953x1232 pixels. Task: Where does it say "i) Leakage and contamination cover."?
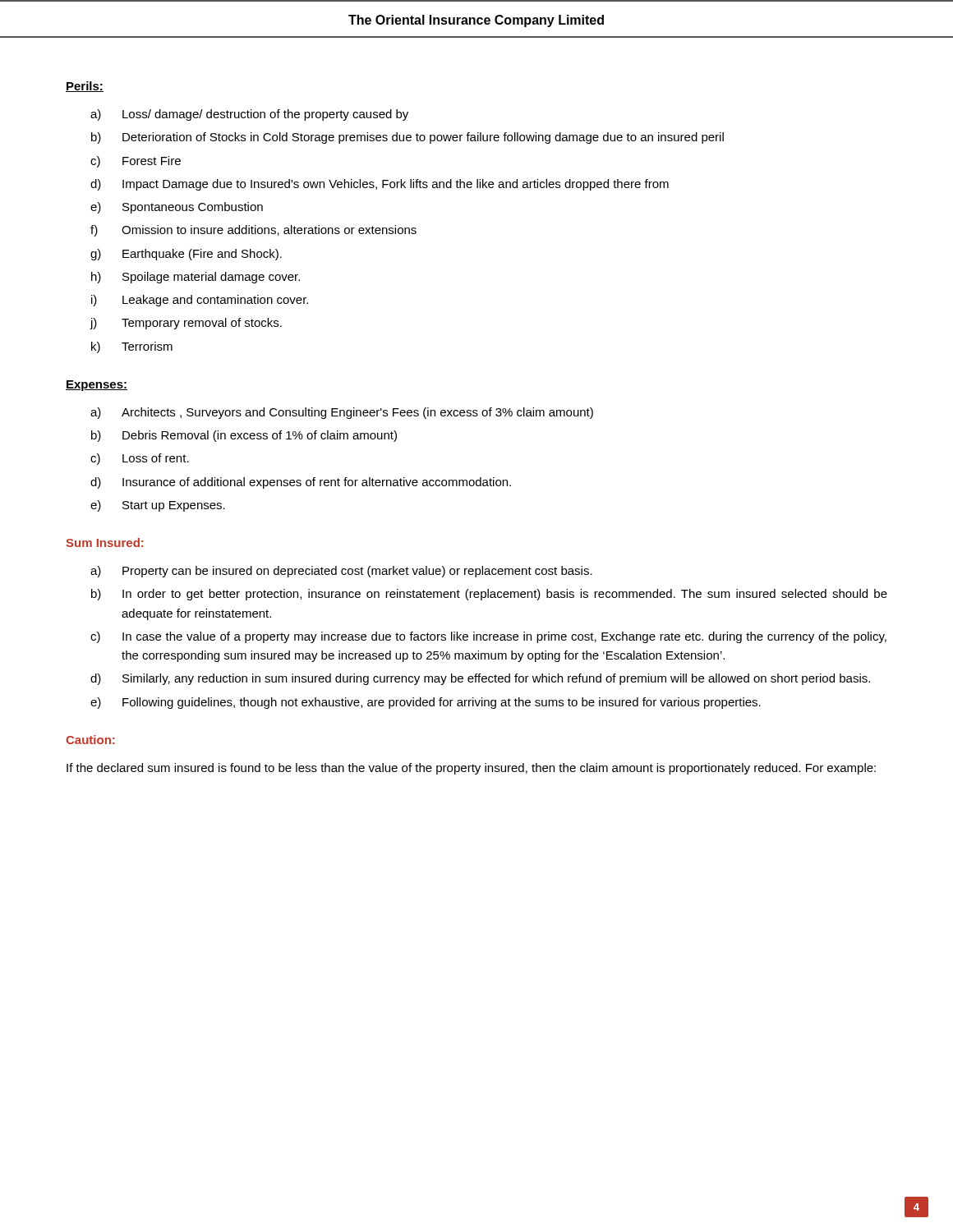[x=200, y=301]
